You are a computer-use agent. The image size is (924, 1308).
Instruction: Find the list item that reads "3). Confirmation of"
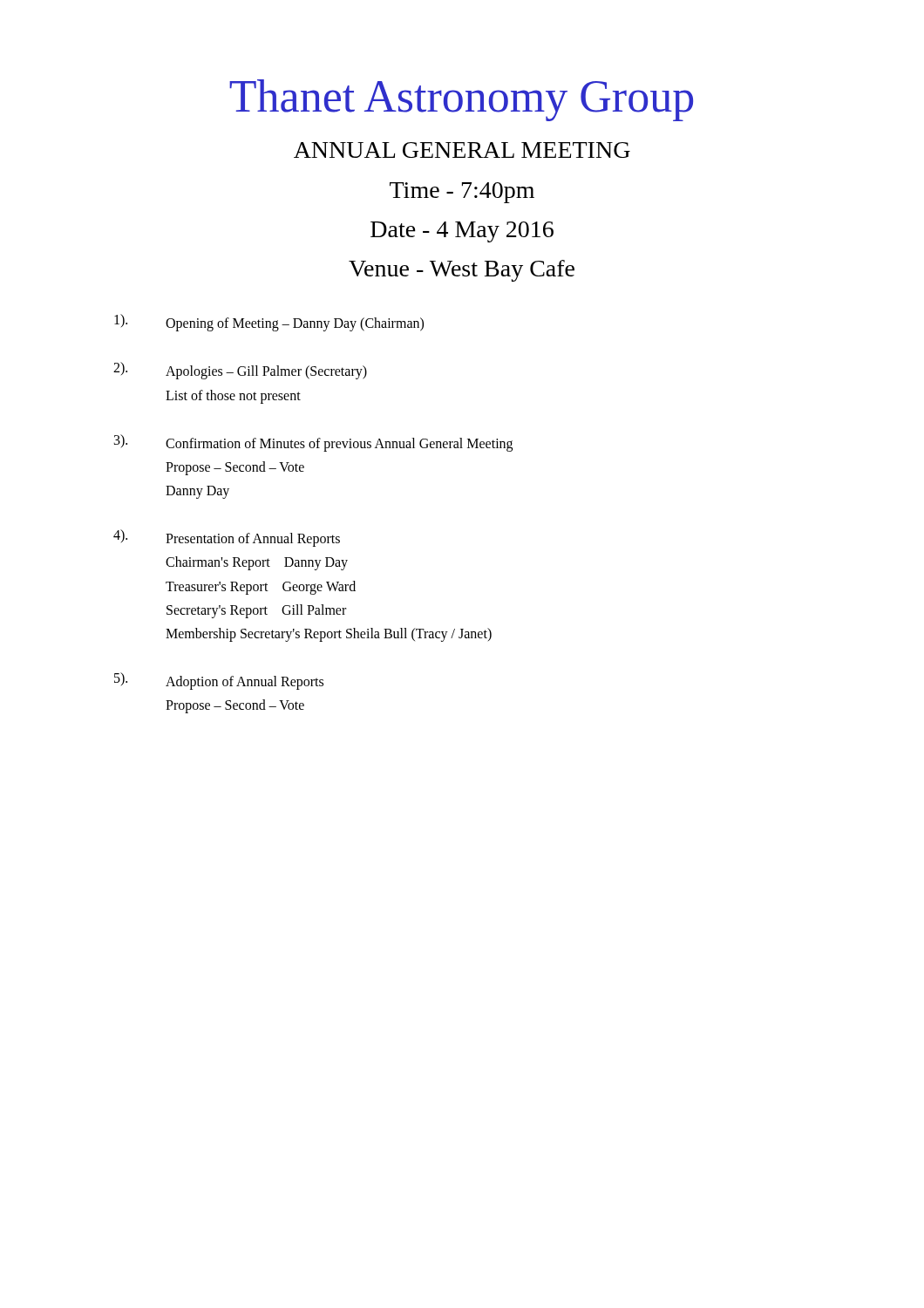tap(313, 467)
